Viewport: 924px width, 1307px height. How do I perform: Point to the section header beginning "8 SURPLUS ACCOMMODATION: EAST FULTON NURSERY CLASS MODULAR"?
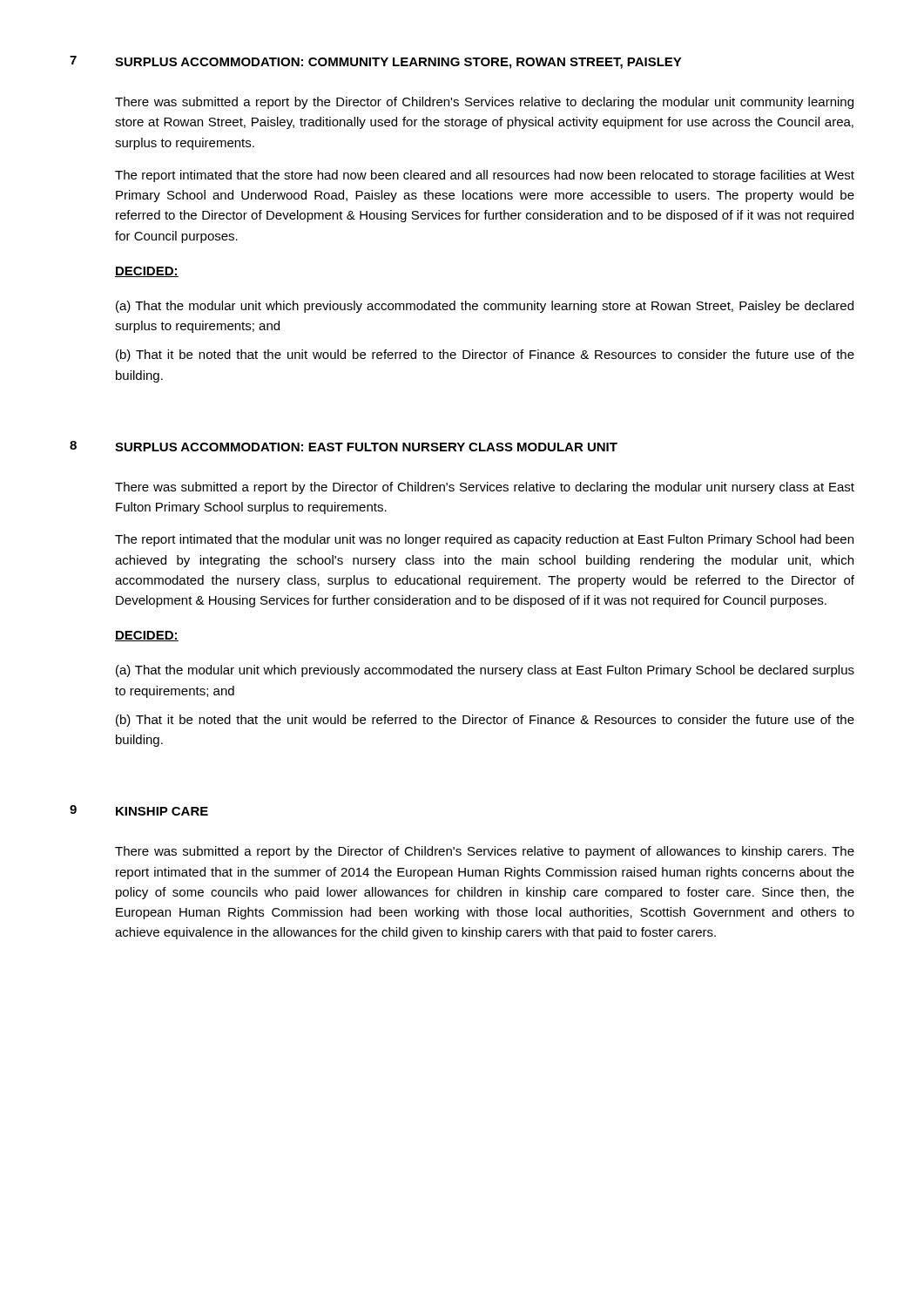tap(462, 452)
